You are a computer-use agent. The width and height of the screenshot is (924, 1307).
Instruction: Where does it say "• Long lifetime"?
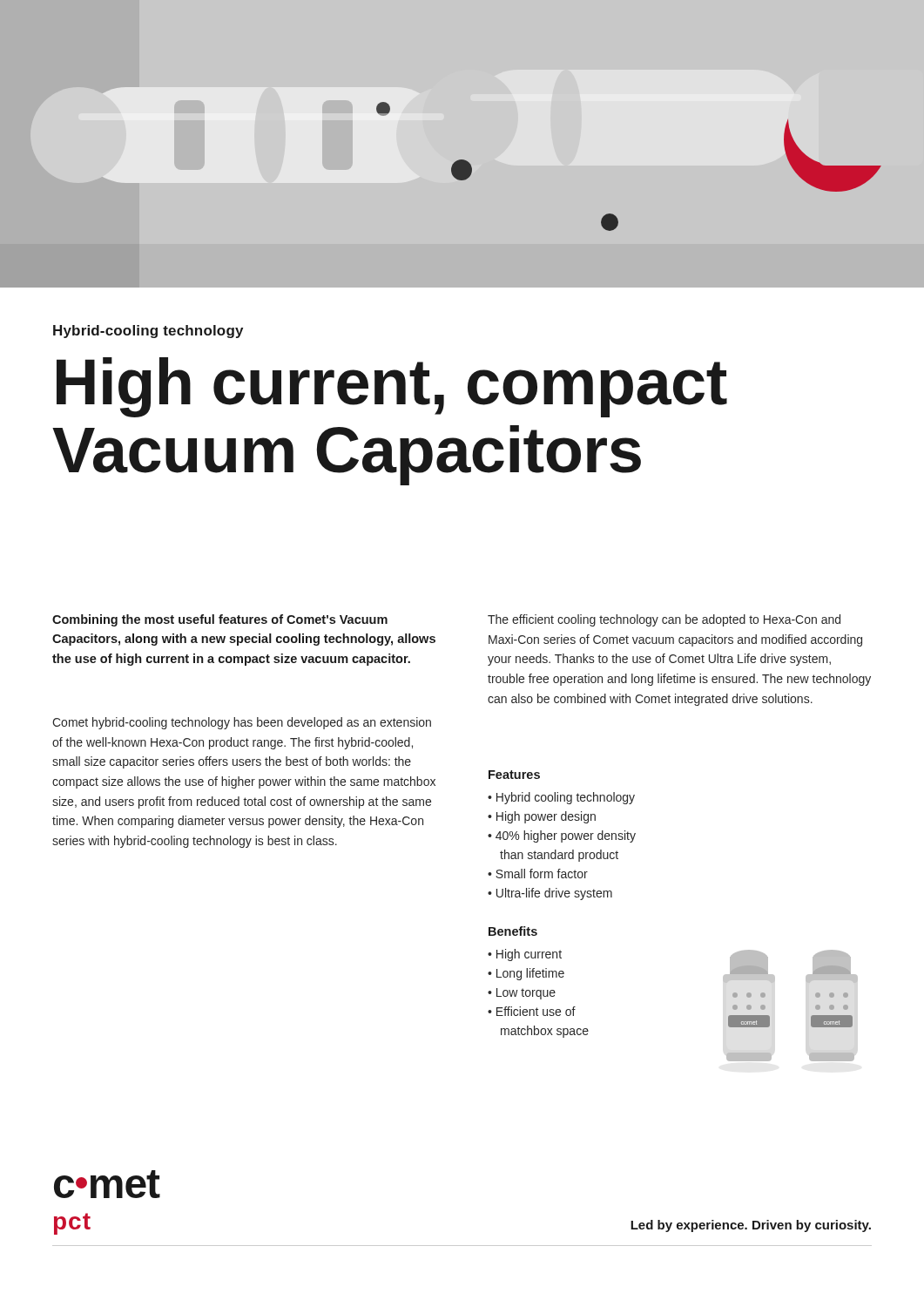coord(526,973)
